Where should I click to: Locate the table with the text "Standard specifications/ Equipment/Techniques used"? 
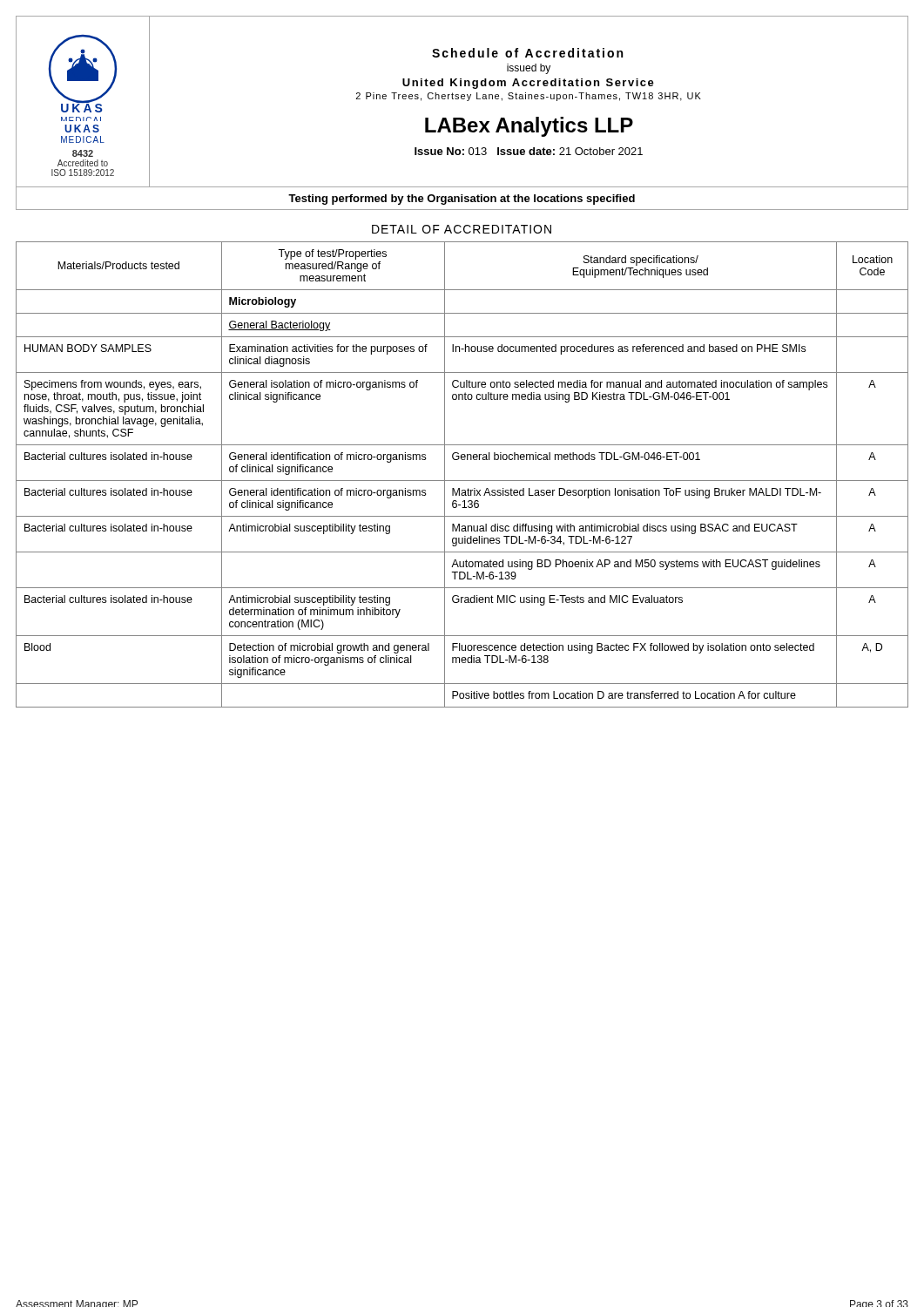coord(462,474)
